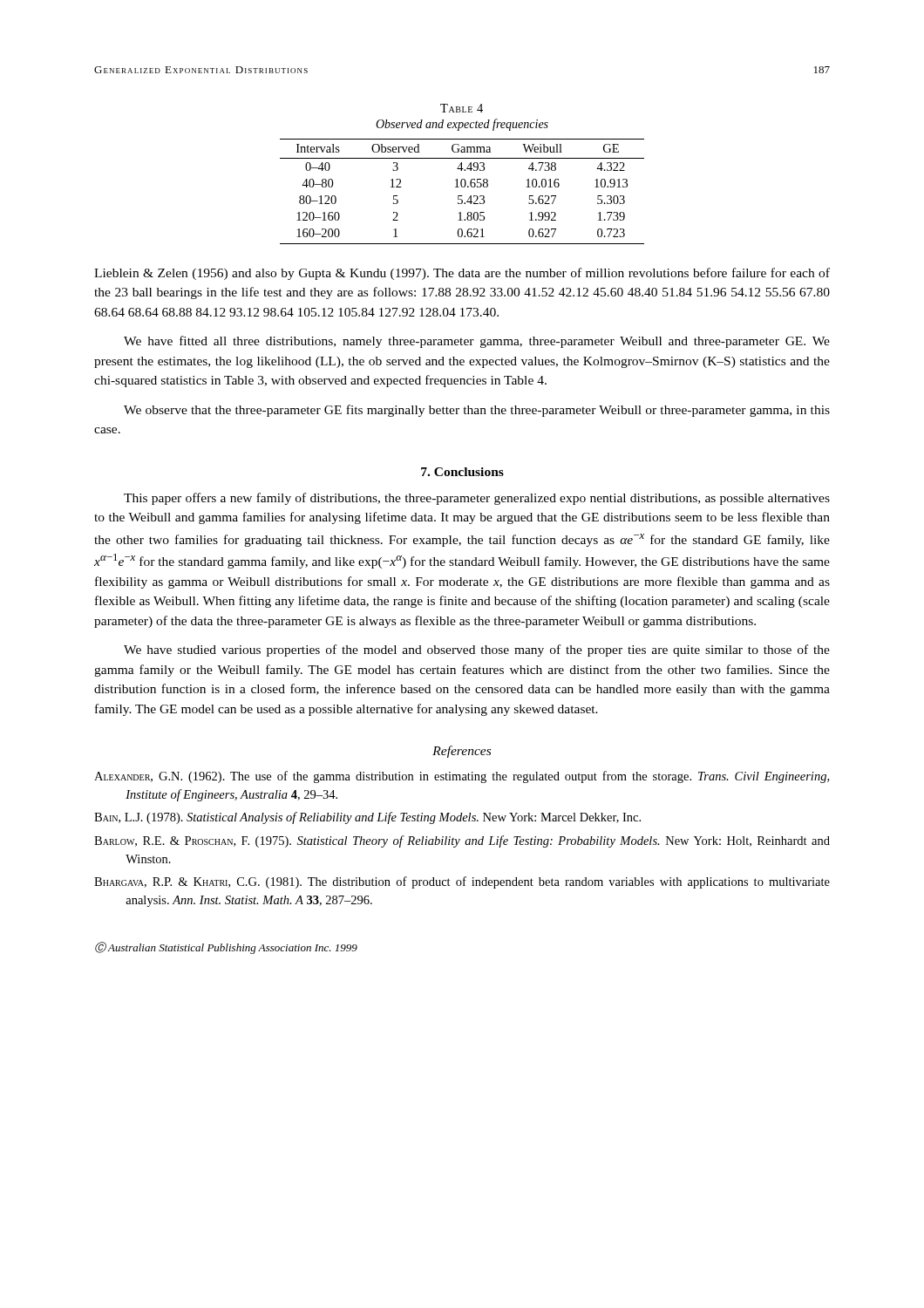Screen dimensions: 1308x924
Task: Locate the block starting "We have studied various properties of the model"
Action: pyautogui.click(x=462, y=679)
